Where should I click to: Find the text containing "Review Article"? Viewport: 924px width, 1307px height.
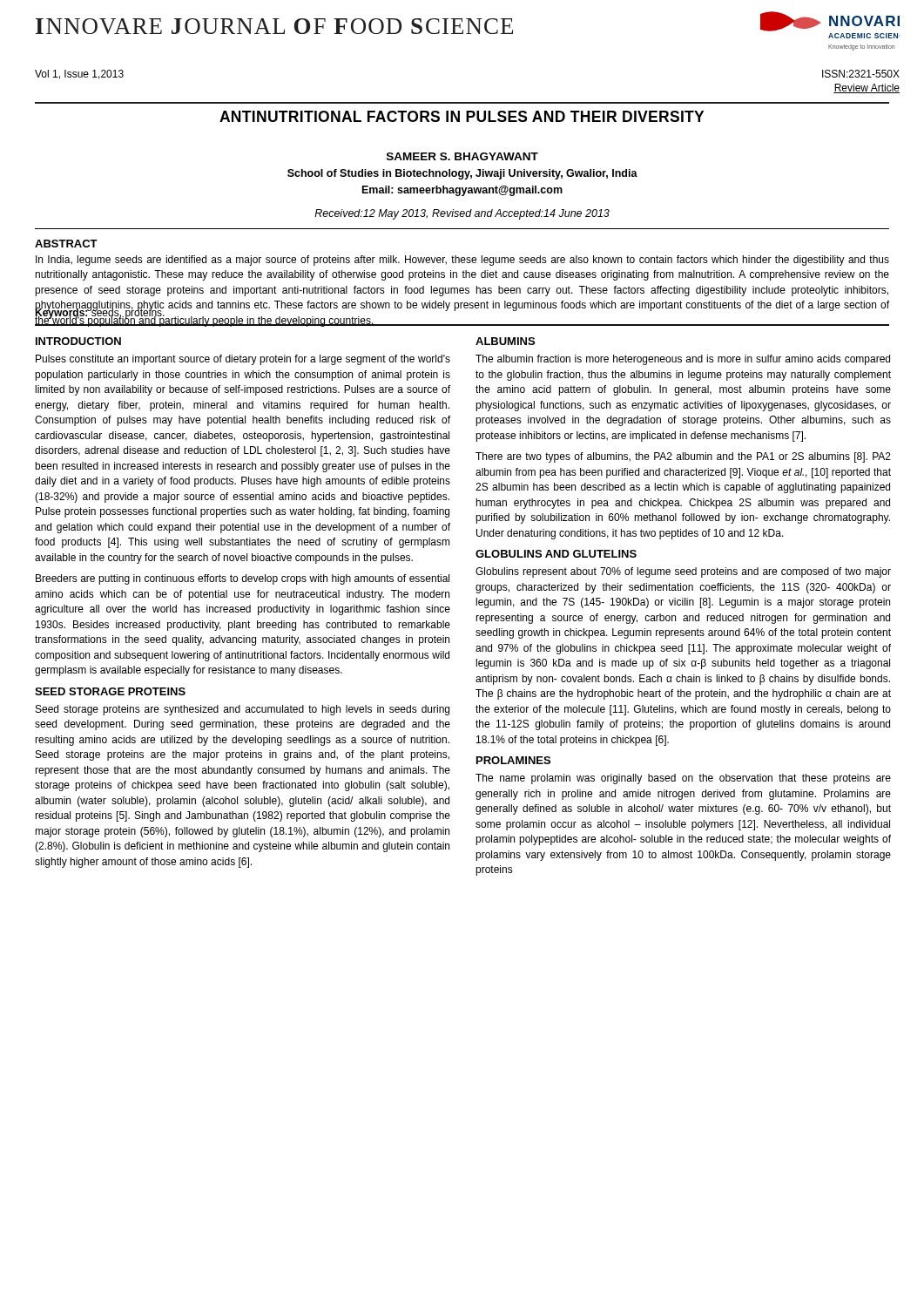click(867, 88)
